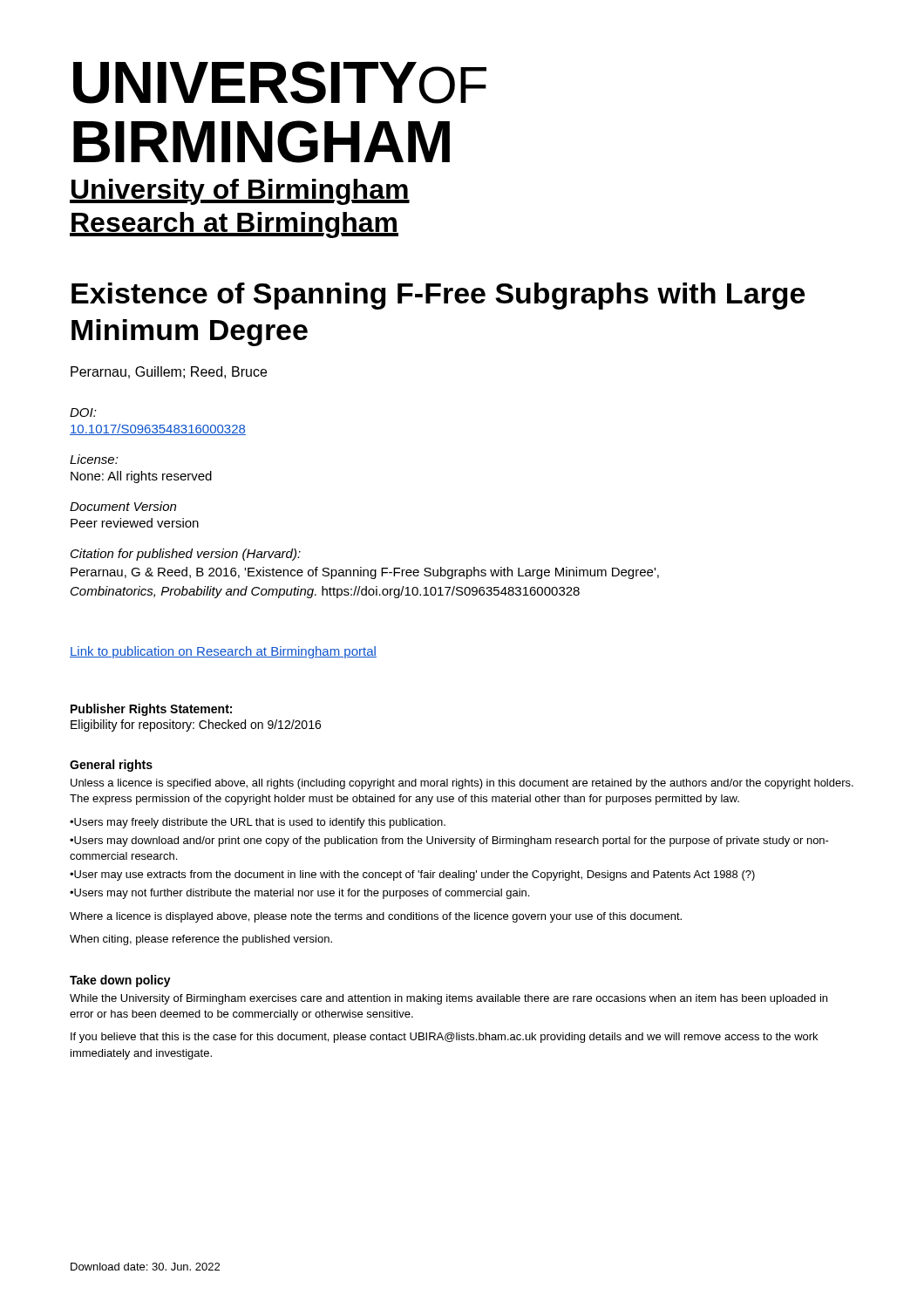Point to the text starting "Publisher Rights Statement: Eligibility"
Screen dimensions: 1308x924
pos(151,710)
